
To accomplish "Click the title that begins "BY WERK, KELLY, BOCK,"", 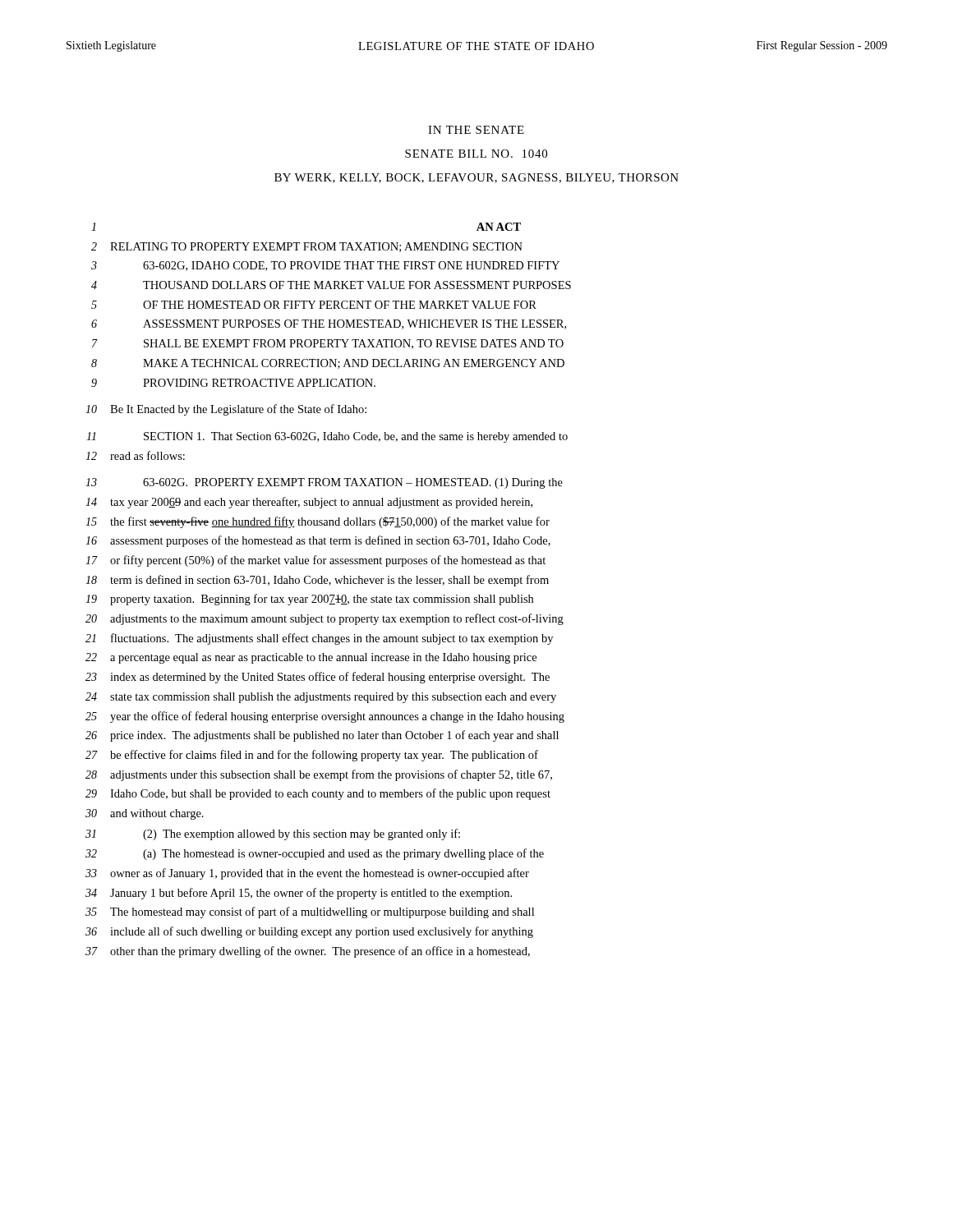I will point(476,177).
